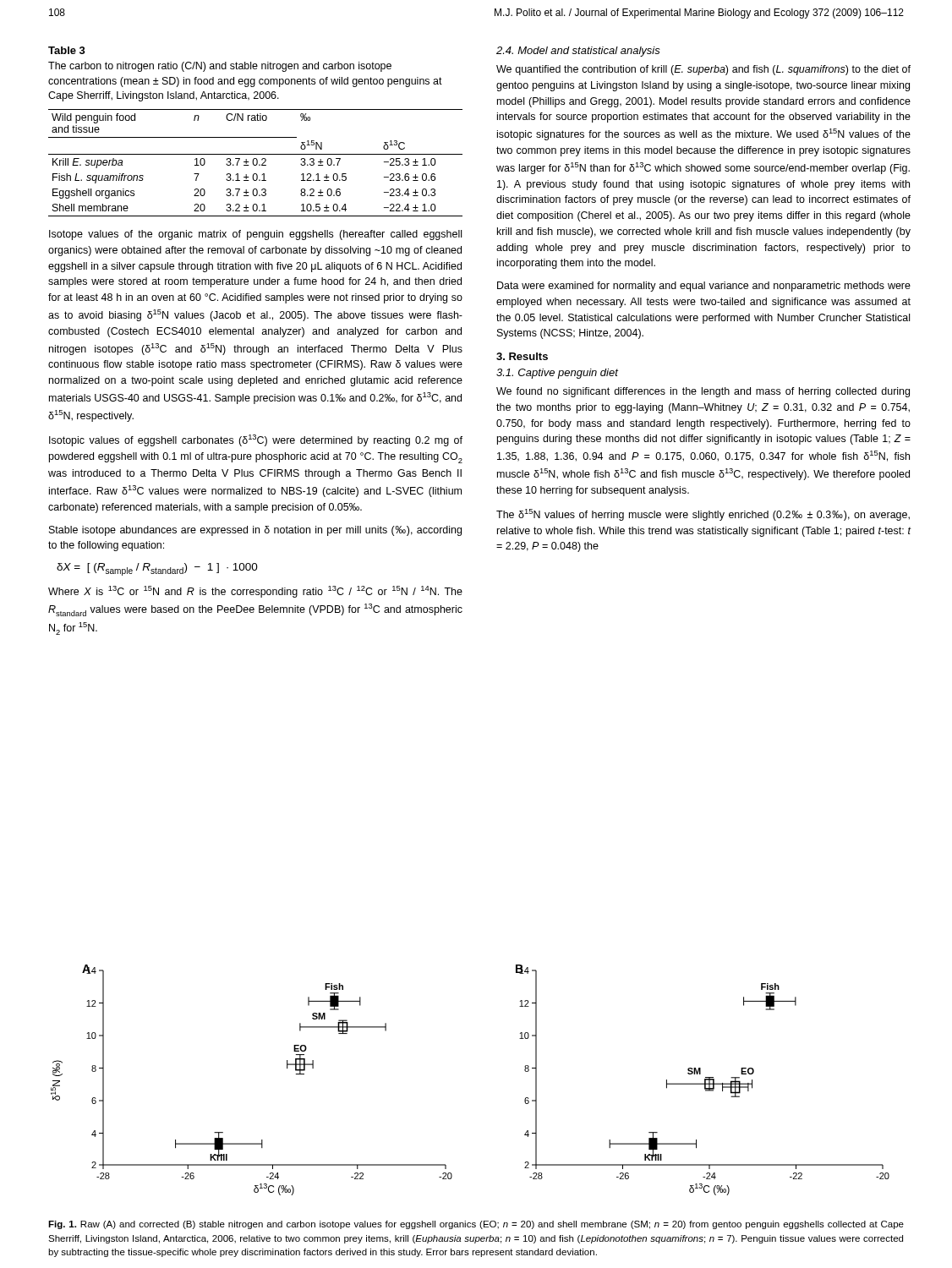
Task: Select the text block containing "We found no significant differences in the"
Action: 703,441
